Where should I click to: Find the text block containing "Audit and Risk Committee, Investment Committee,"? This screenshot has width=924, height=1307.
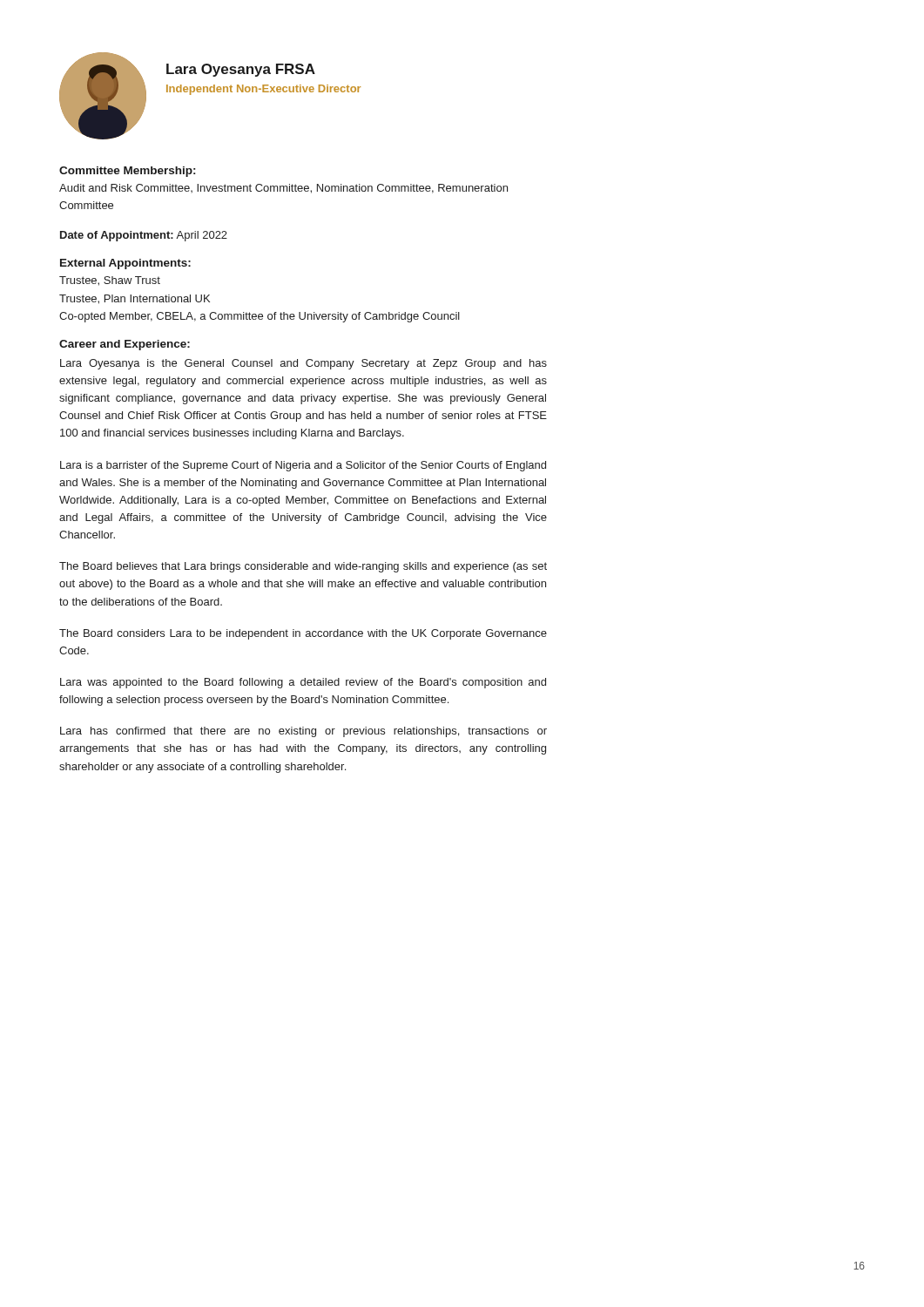(284, 197)
